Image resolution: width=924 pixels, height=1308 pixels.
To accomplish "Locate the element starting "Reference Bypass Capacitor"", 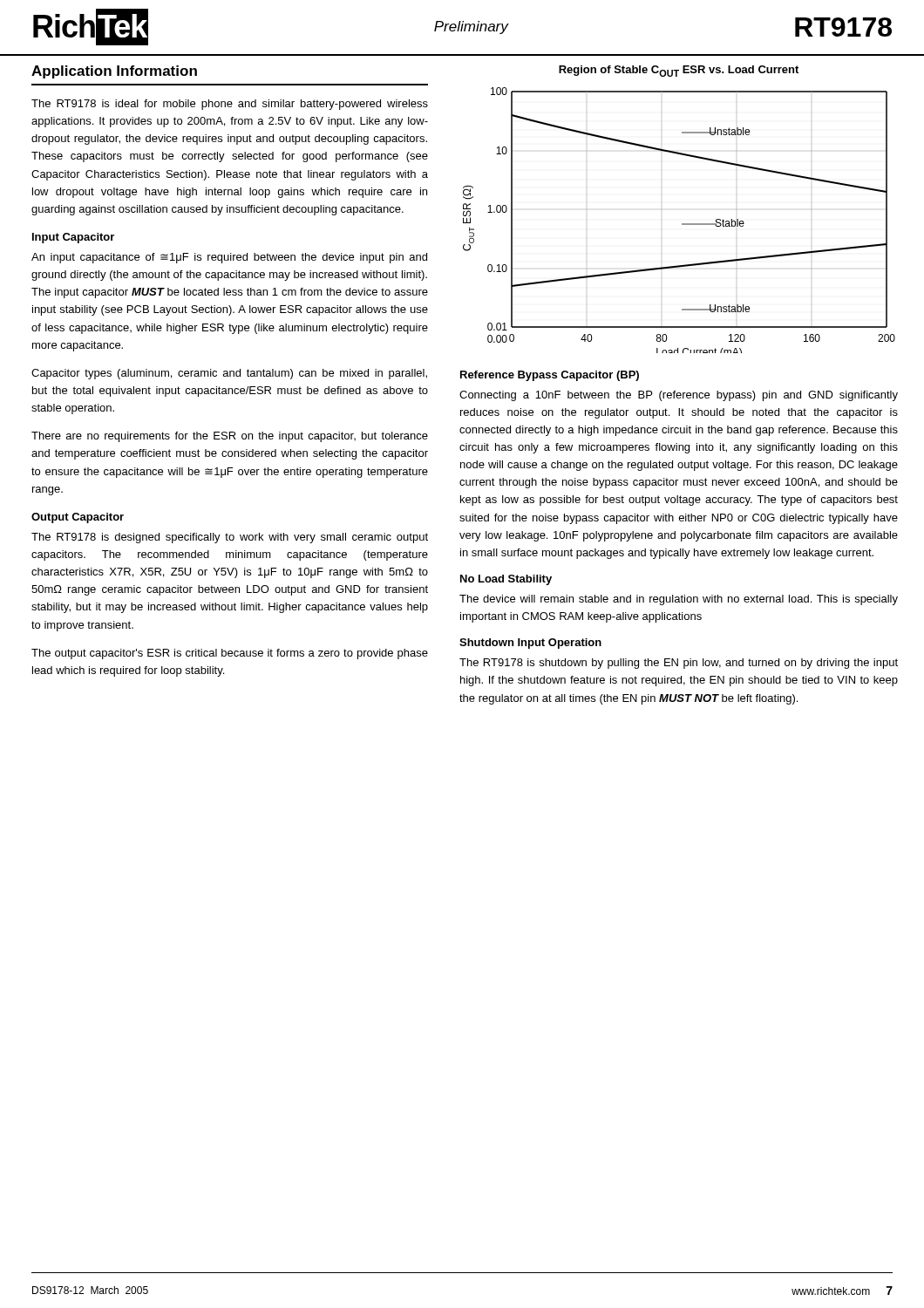I will pyautogui.click(x=549, y=374).
